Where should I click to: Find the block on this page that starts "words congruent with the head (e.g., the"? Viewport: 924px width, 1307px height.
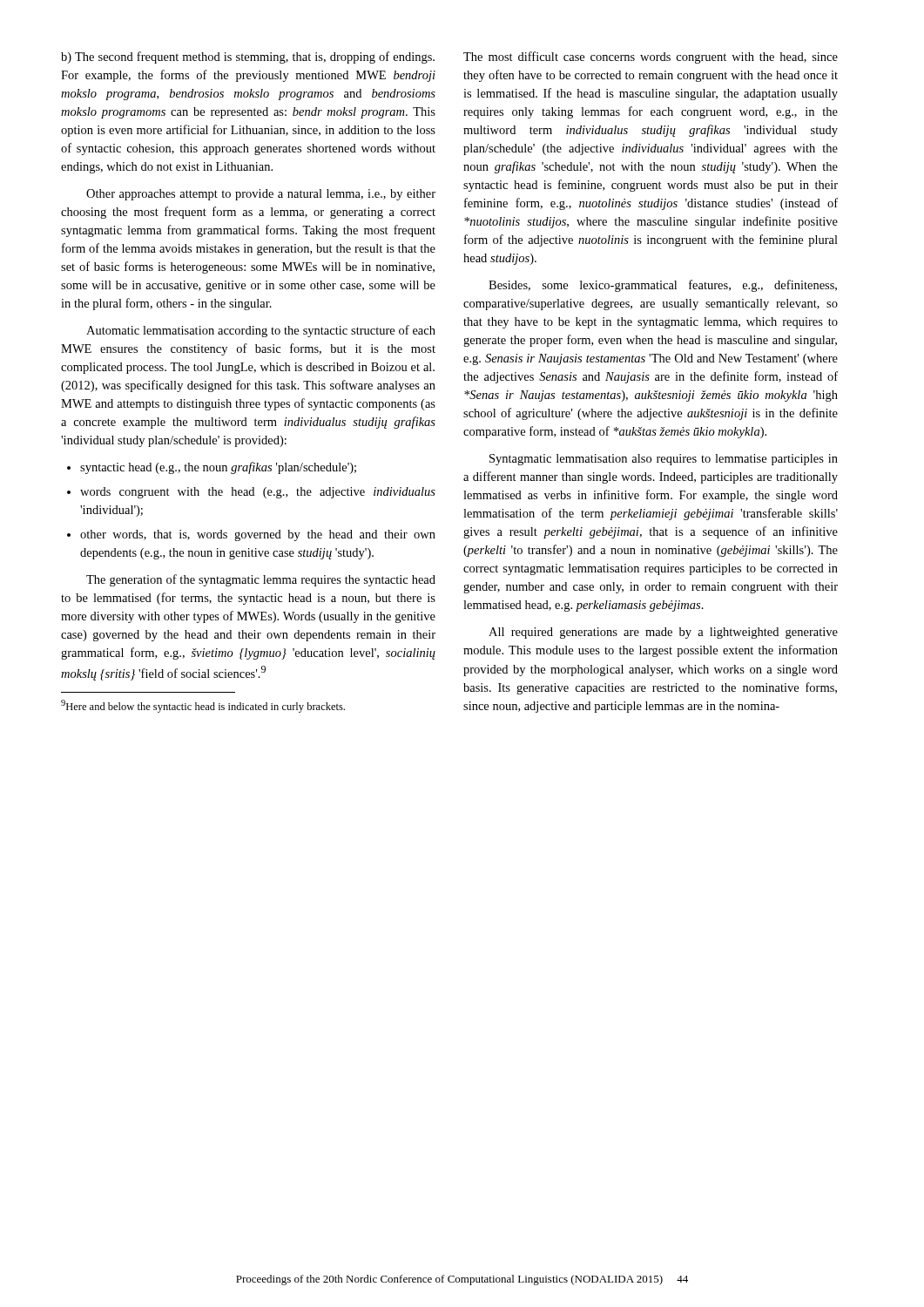(258, 501)
